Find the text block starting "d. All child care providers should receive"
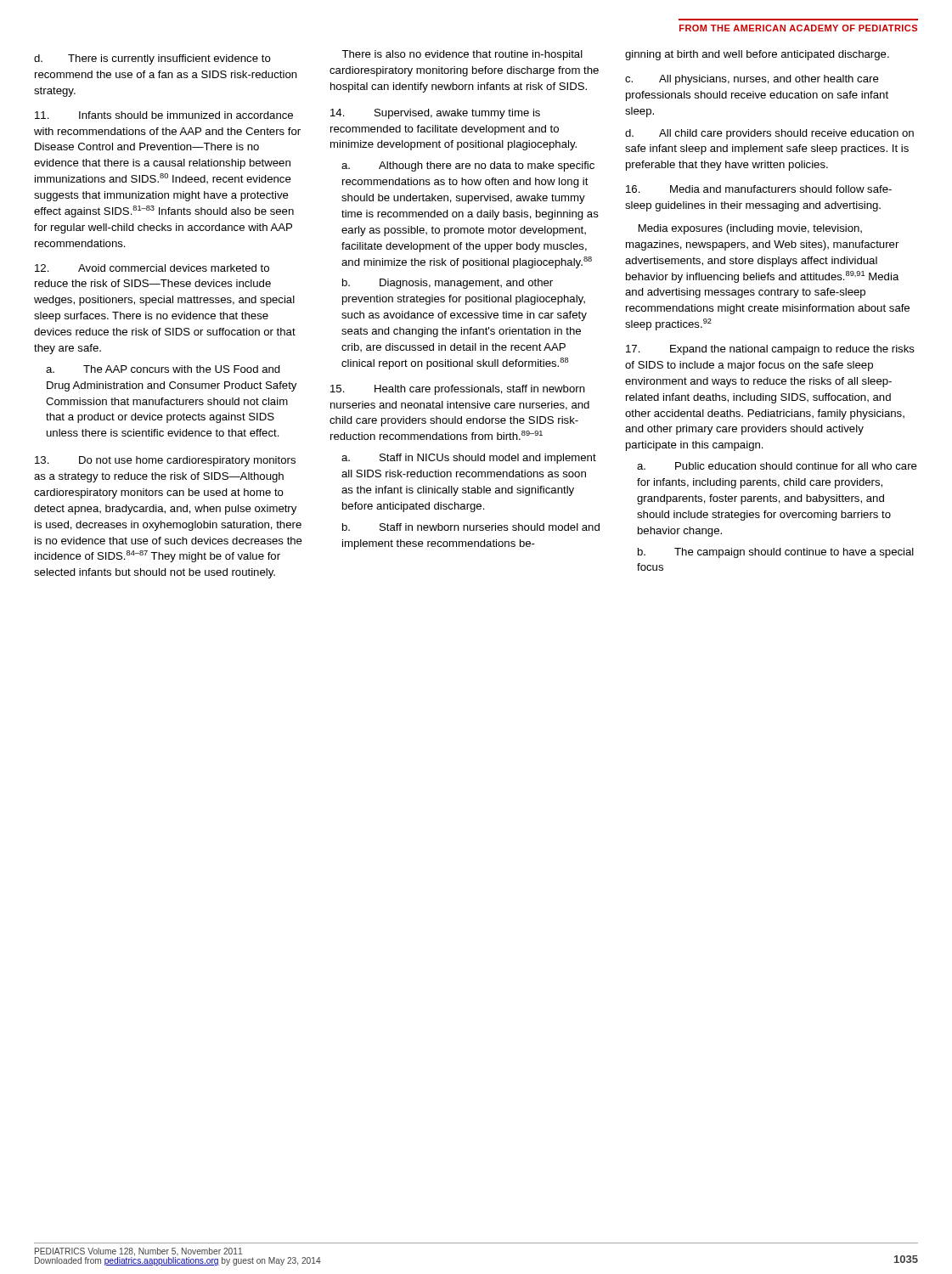 (x=770, y=148)
